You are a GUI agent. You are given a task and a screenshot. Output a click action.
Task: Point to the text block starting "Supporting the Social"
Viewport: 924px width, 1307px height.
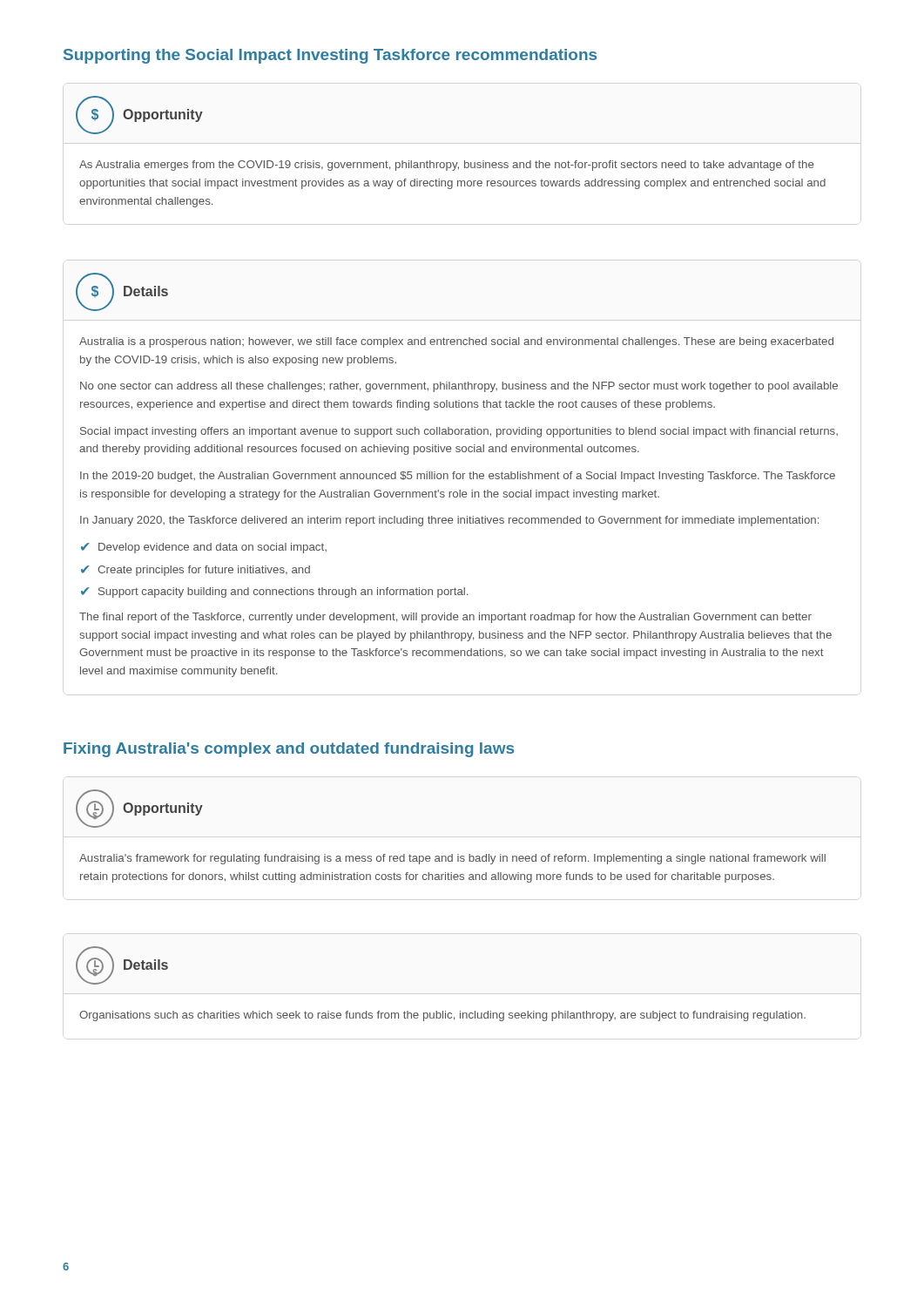tap(330, 55)
